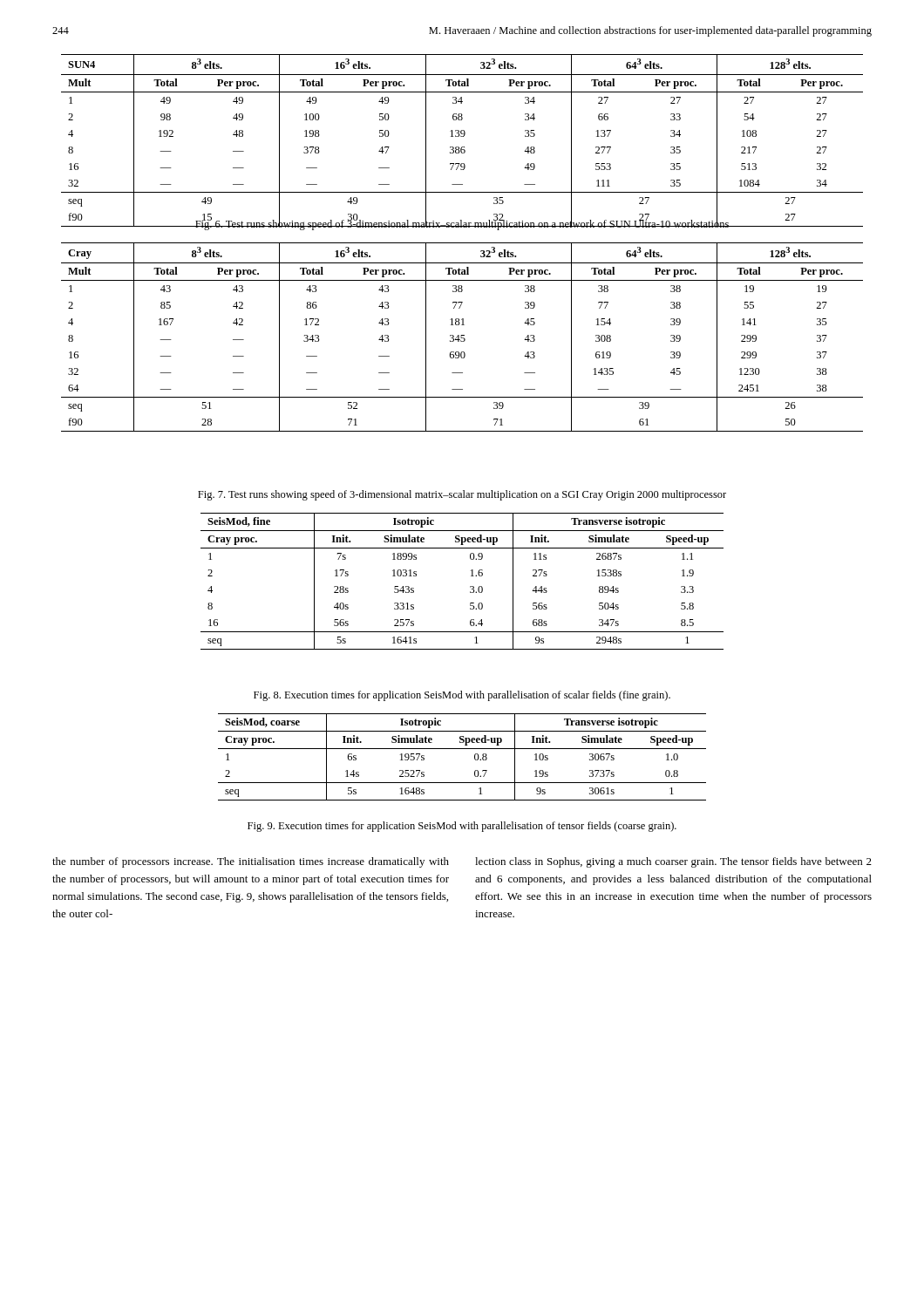Where is the caption that starts "Fig. 6. Test"?

tap(462, 224)
